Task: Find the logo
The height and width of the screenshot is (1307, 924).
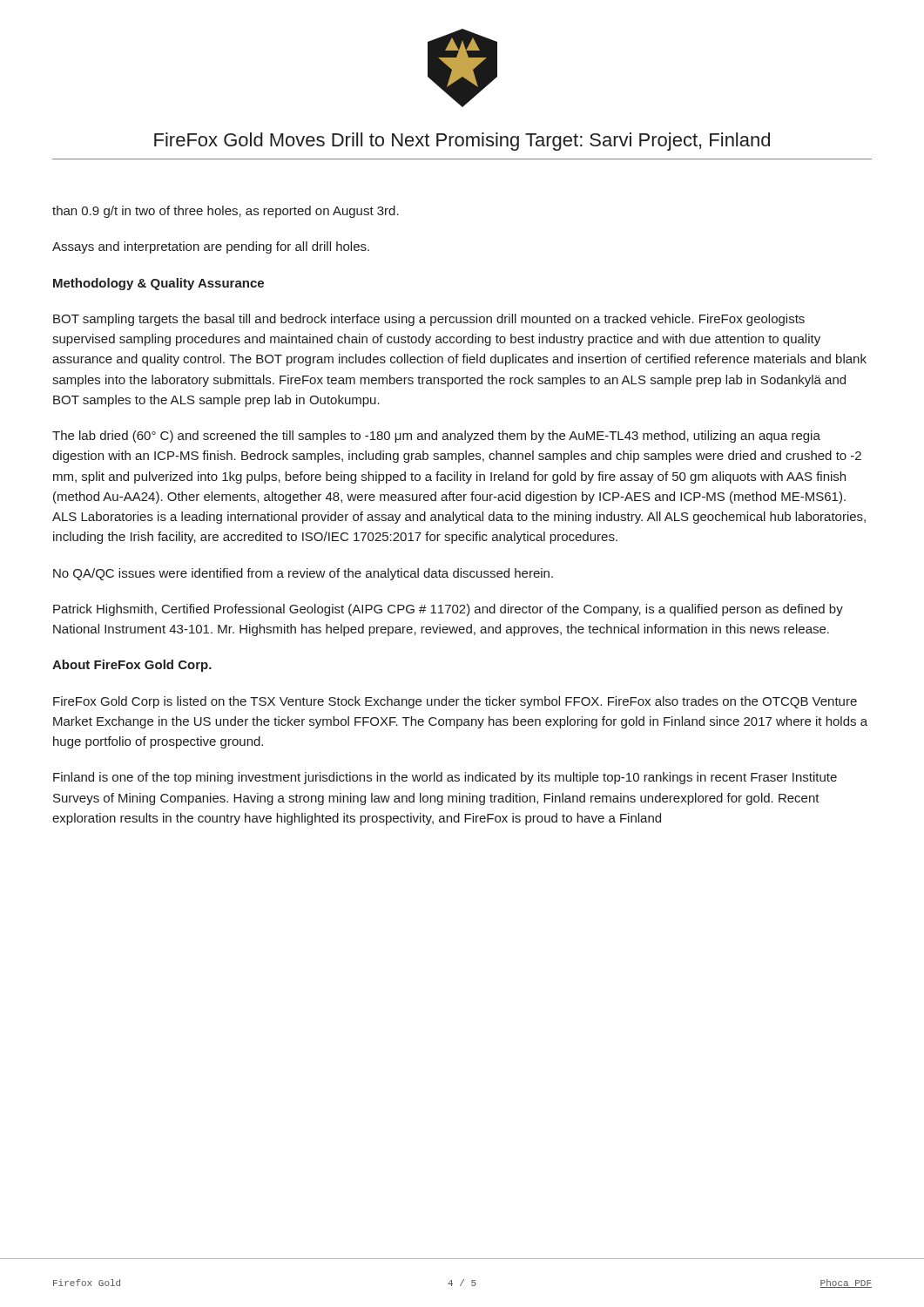Action: tap(462, 69)
